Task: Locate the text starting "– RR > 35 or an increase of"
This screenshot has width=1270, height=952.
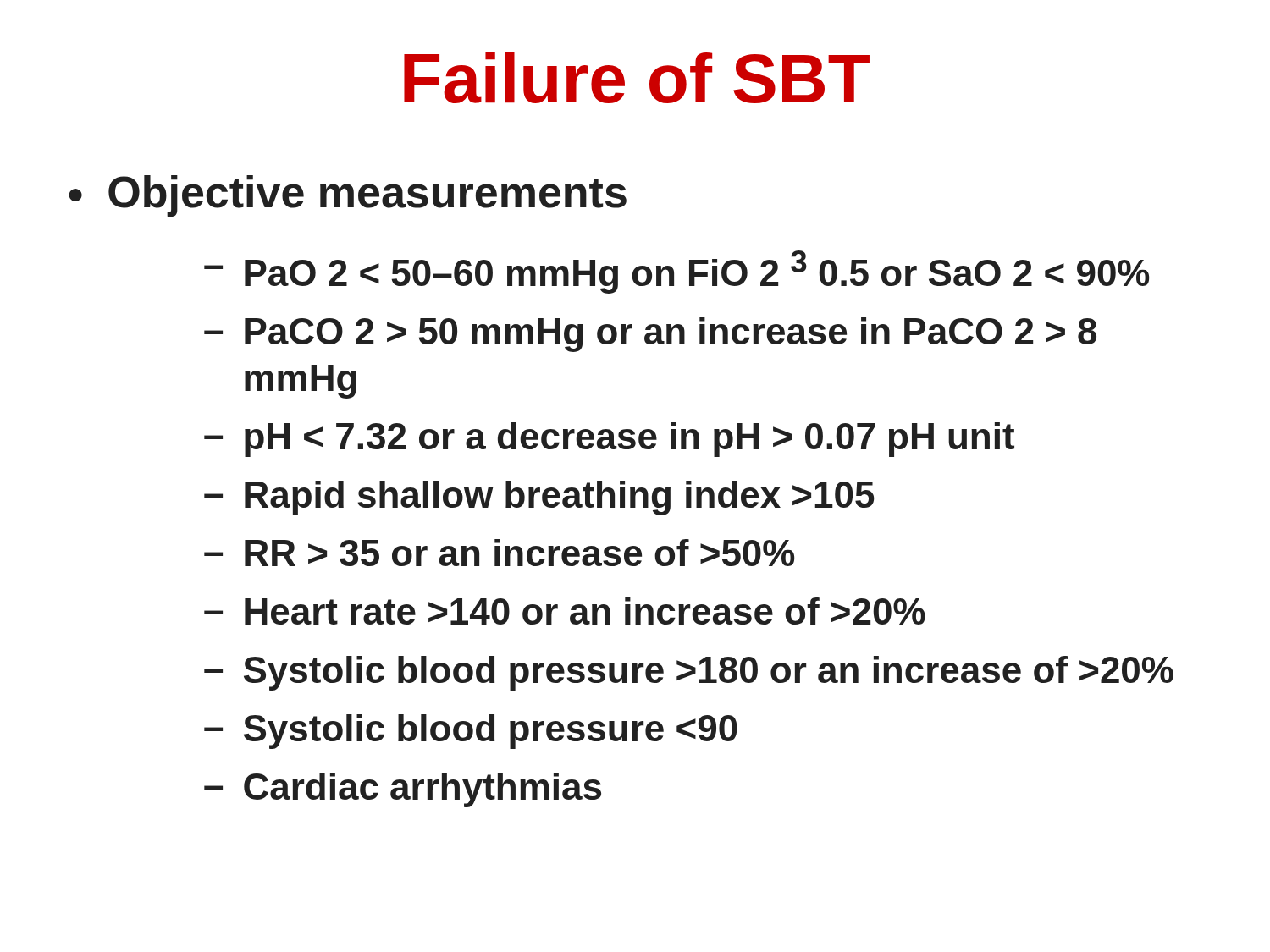Action: [499, 553]
